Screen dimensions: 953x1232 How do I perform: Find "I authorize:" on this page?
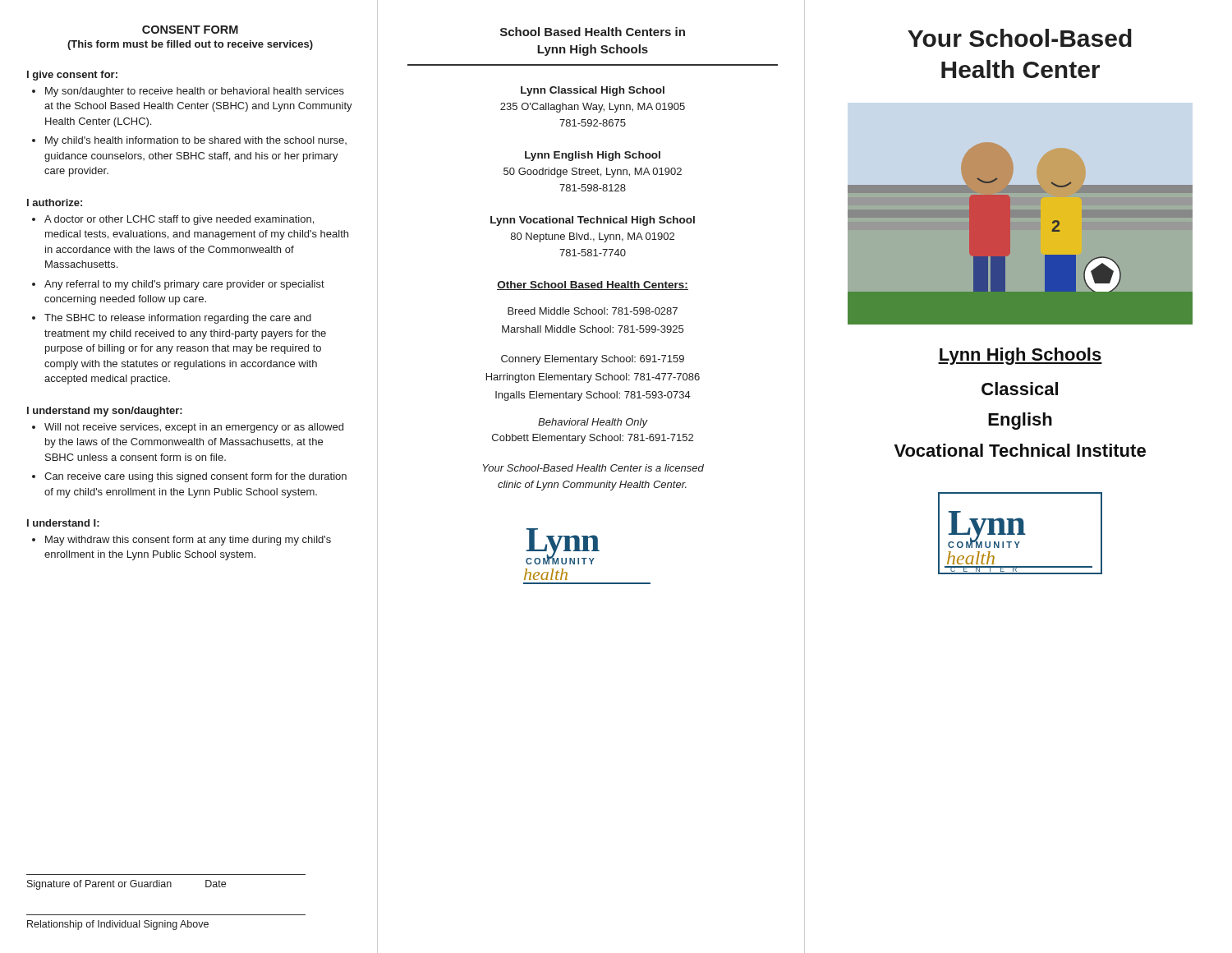pos(55,202)
